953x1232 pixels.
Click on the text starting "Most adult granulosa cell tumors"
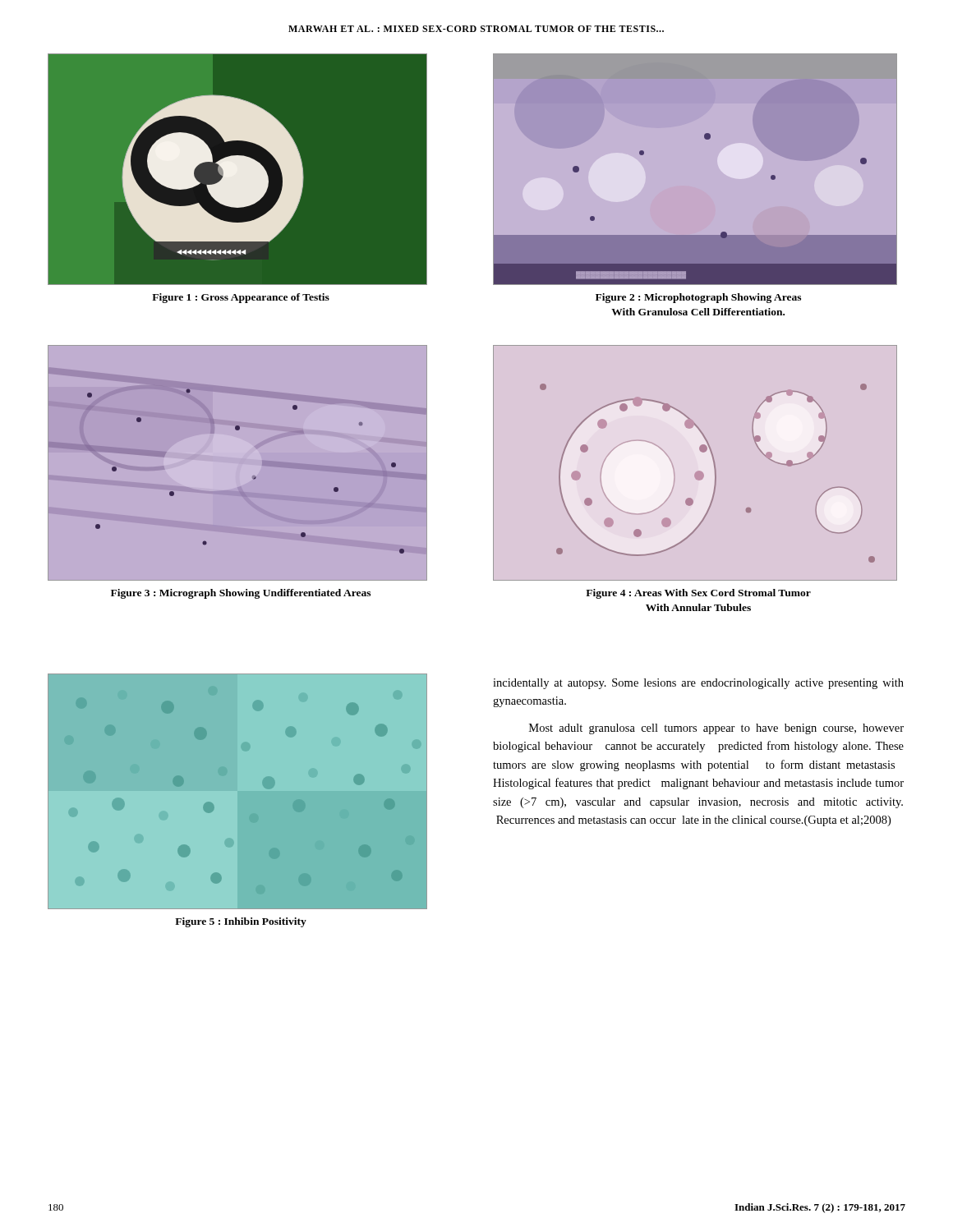click(698, 774)
